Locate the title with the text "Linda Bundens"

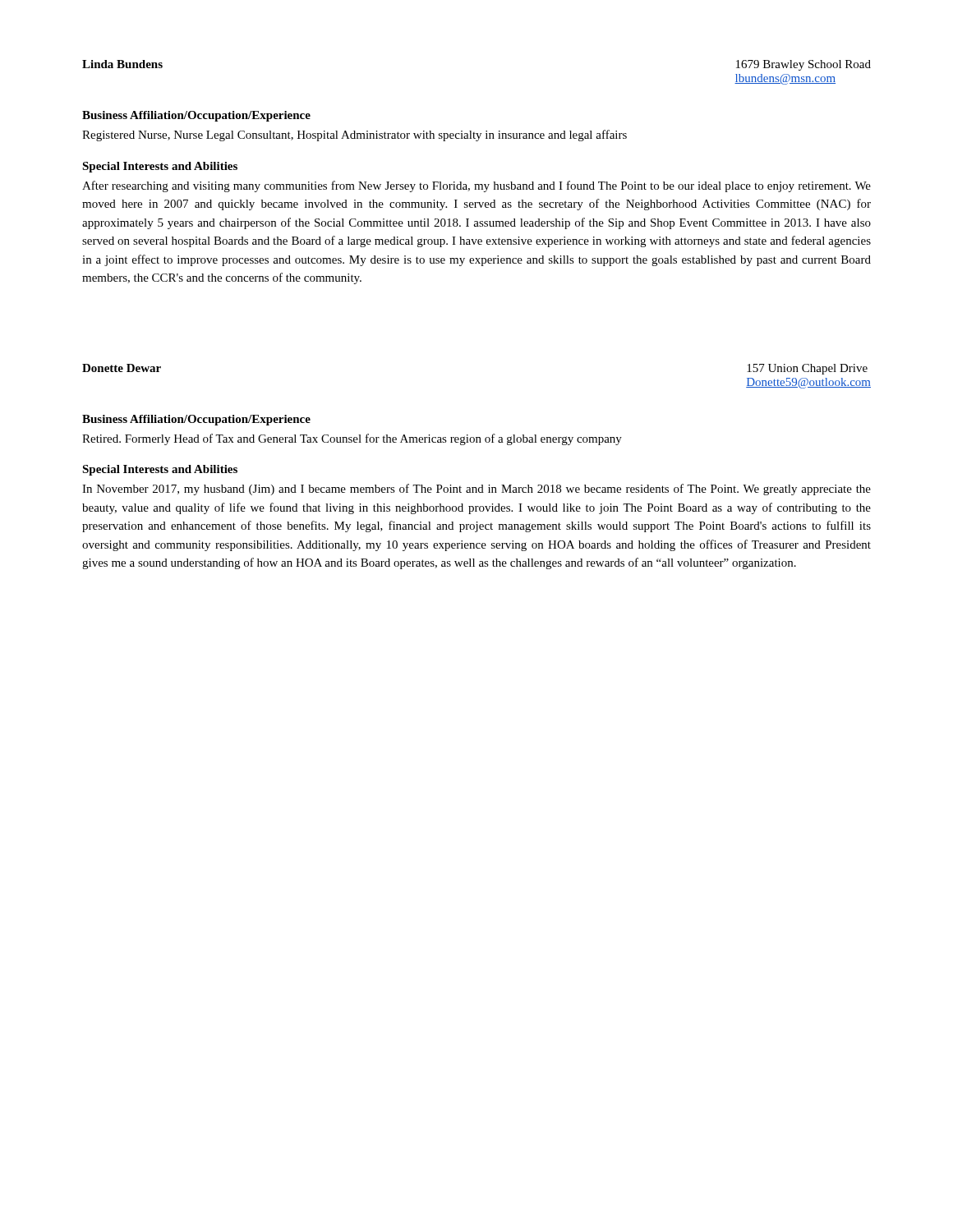122,64
